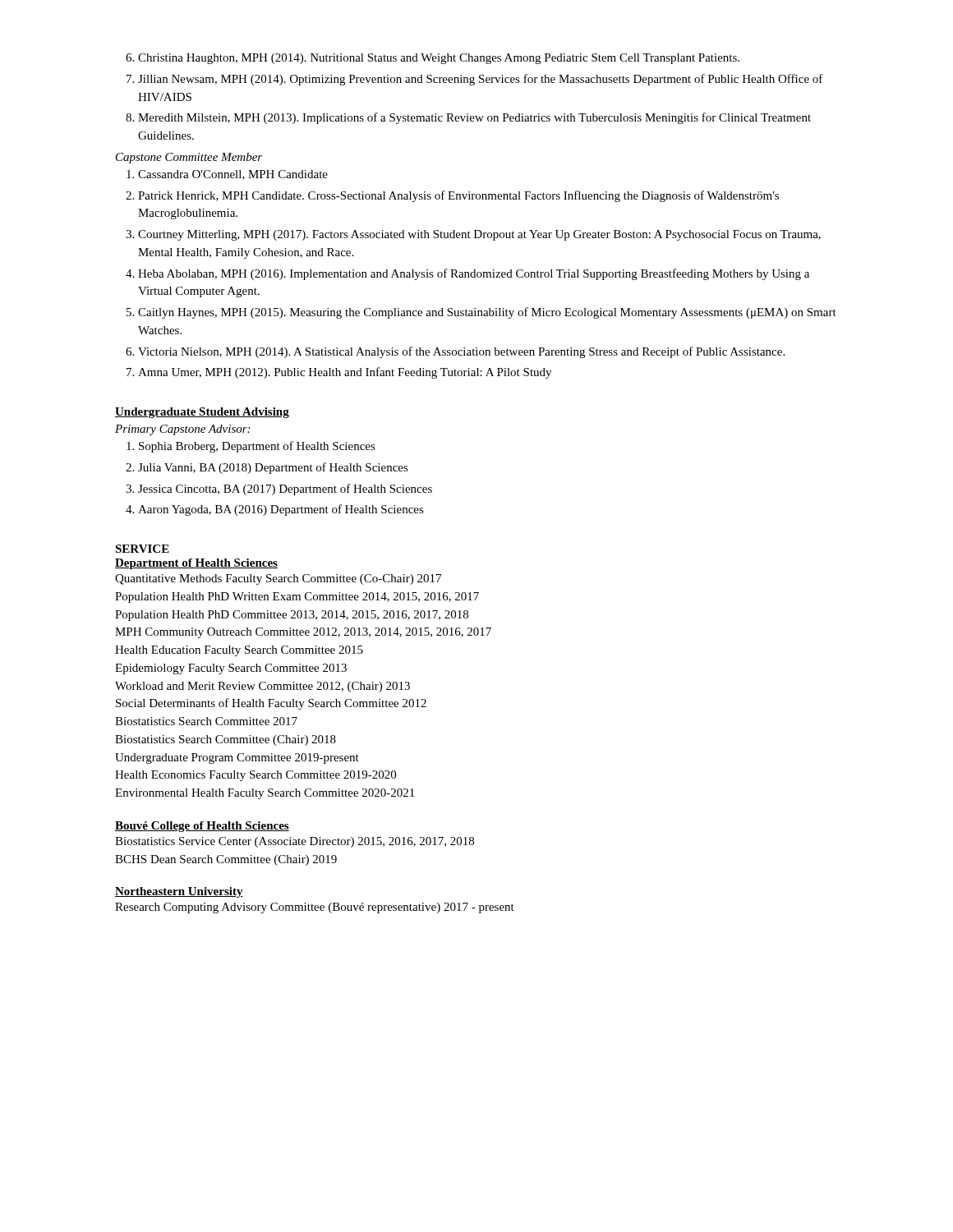Where does it say "Capstone Committee Member"?
The image size is (953, 1232).
click(189, 157)
